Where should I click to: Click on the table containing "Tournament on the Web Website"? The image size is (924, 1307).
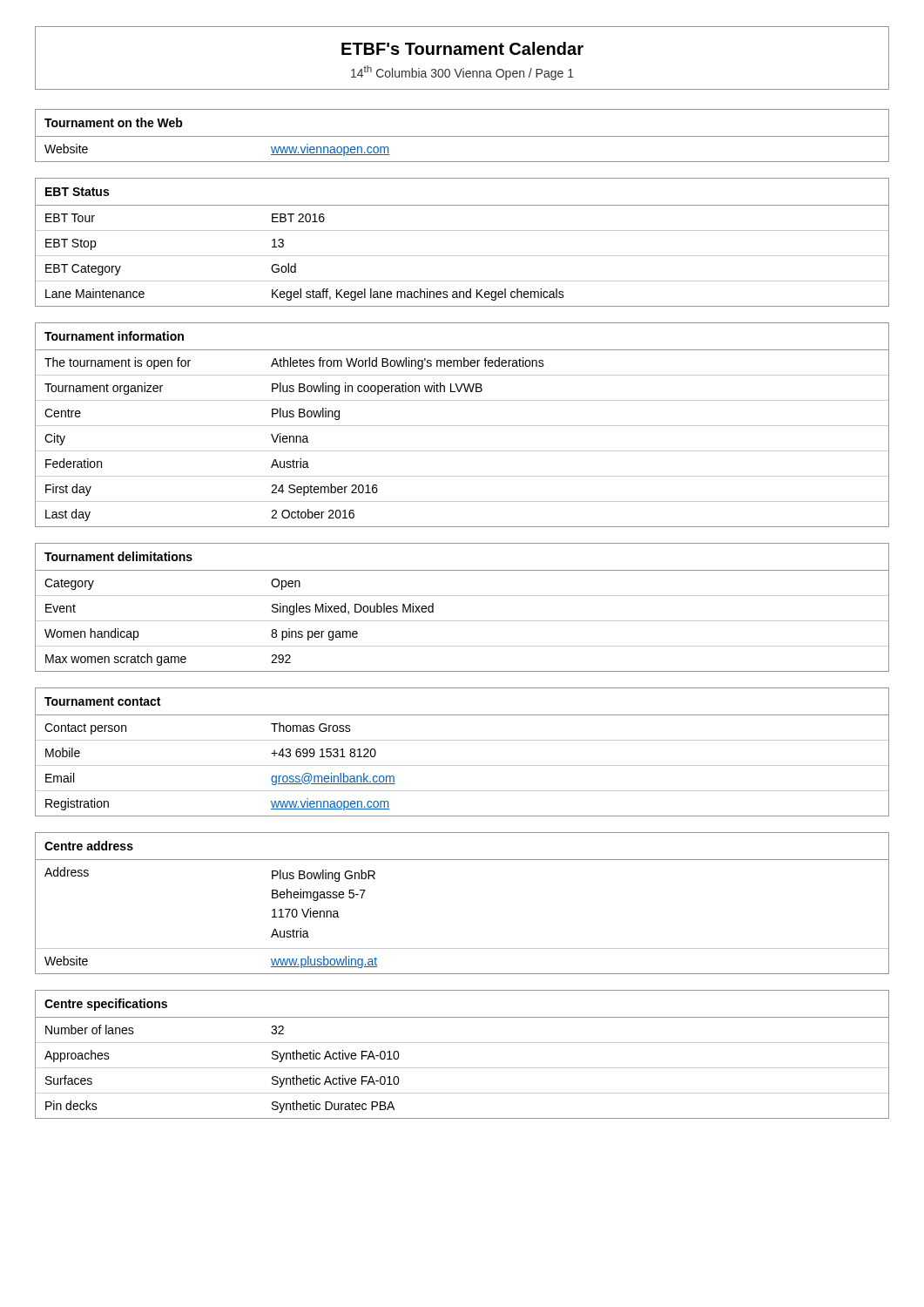click(x=462, y=135)
